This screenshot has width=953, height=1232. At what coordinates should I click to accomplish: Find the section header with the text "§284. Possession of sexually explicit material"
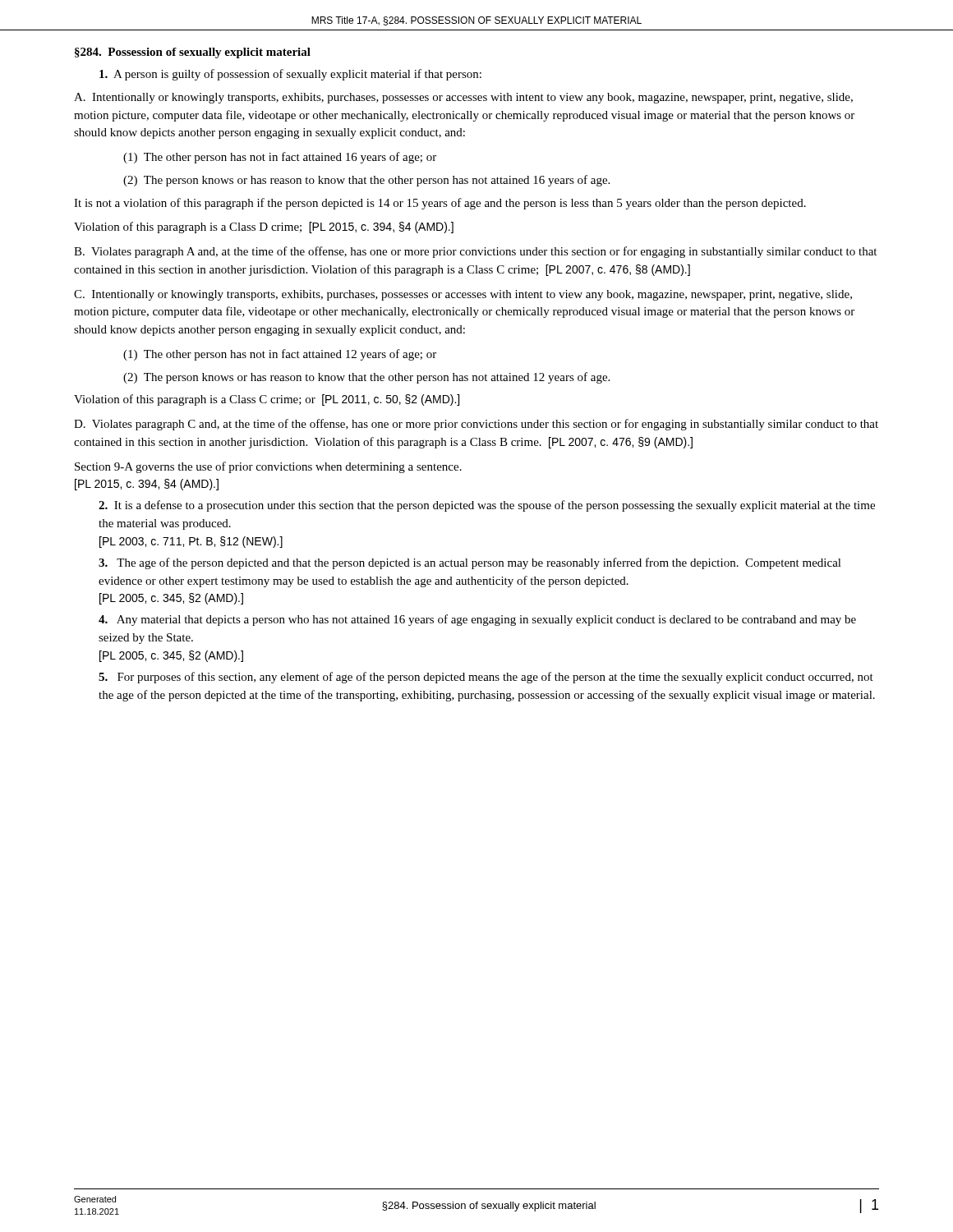(192, 52)
